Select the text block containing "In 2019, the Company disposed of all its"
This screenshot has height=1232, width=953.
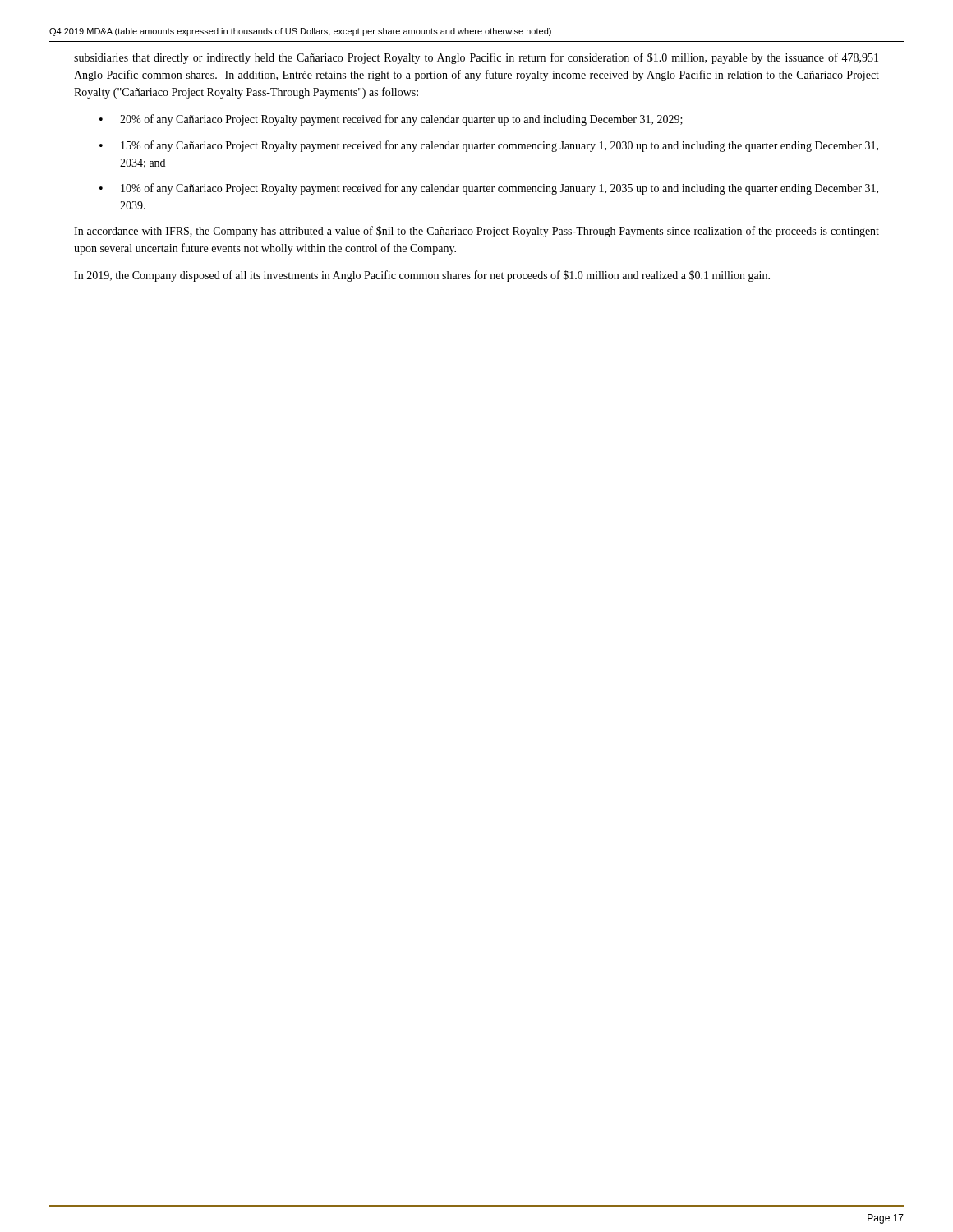pyautogui.click(x=422, y=276)
